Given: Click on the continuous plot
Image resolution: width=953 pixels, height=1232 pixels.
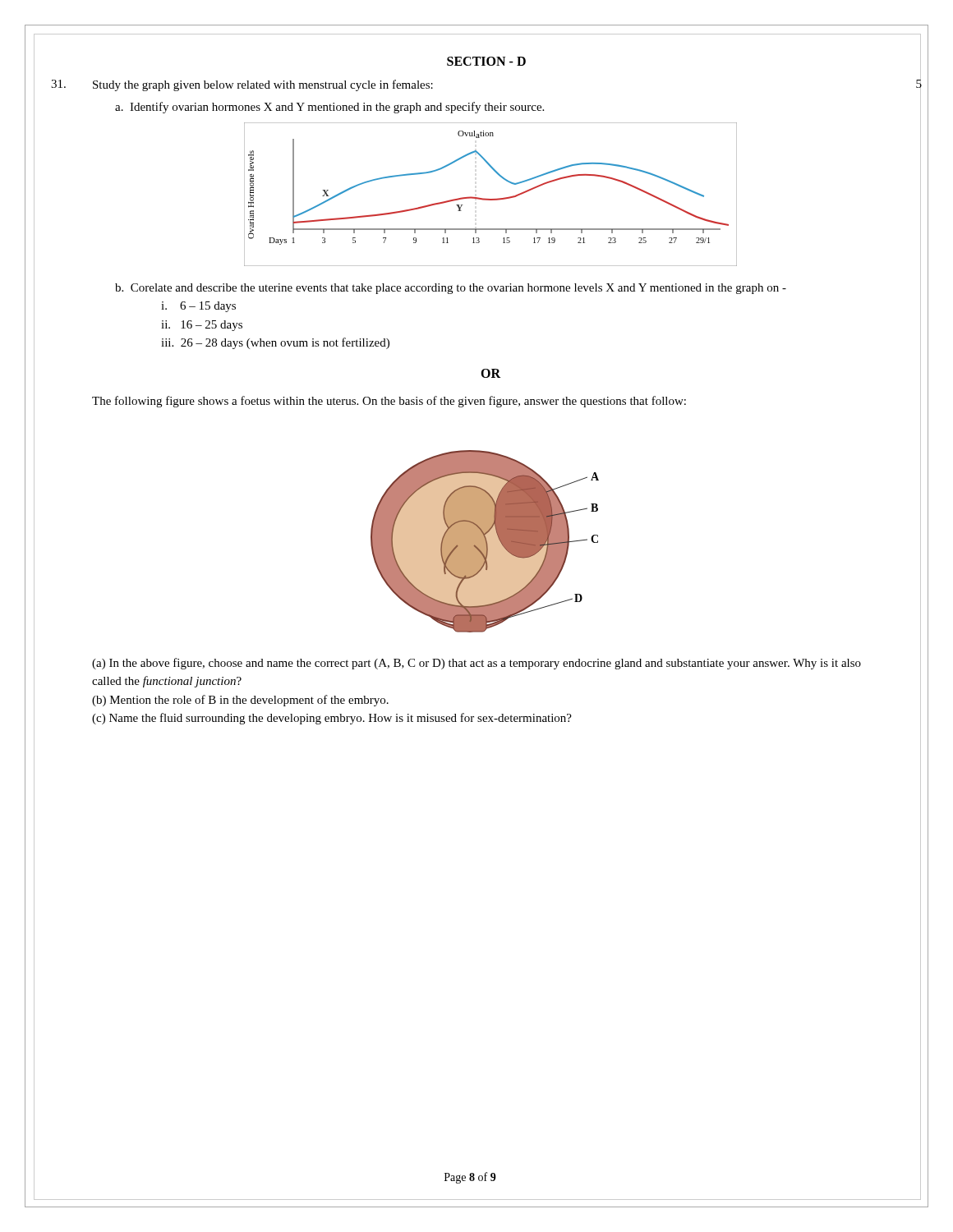Looking at the screenshot, I should click(490, 197).
